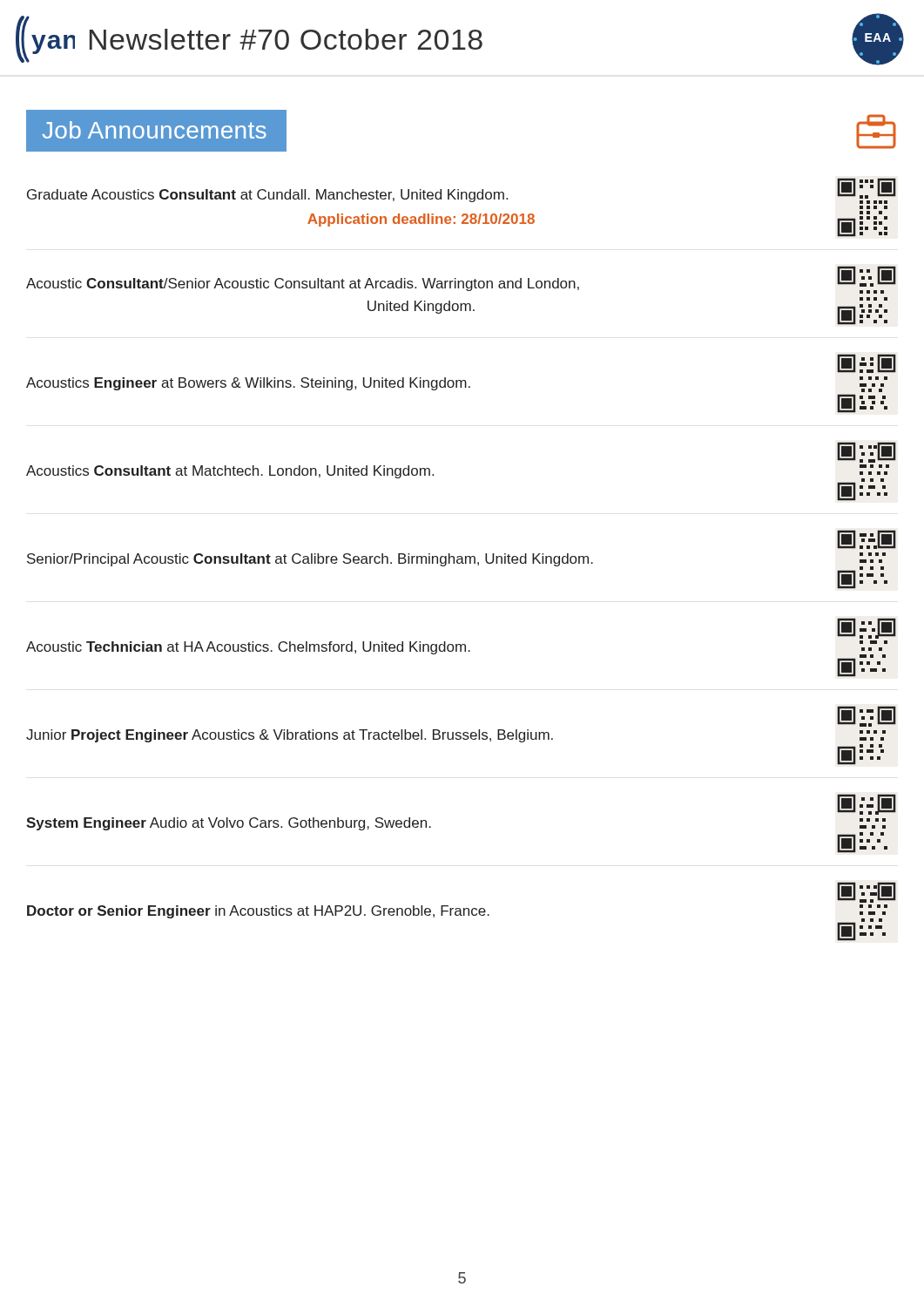Select the list item that reads "Acoustics Engineer at"
924x1307 pixels.
[x=462, y=383]
